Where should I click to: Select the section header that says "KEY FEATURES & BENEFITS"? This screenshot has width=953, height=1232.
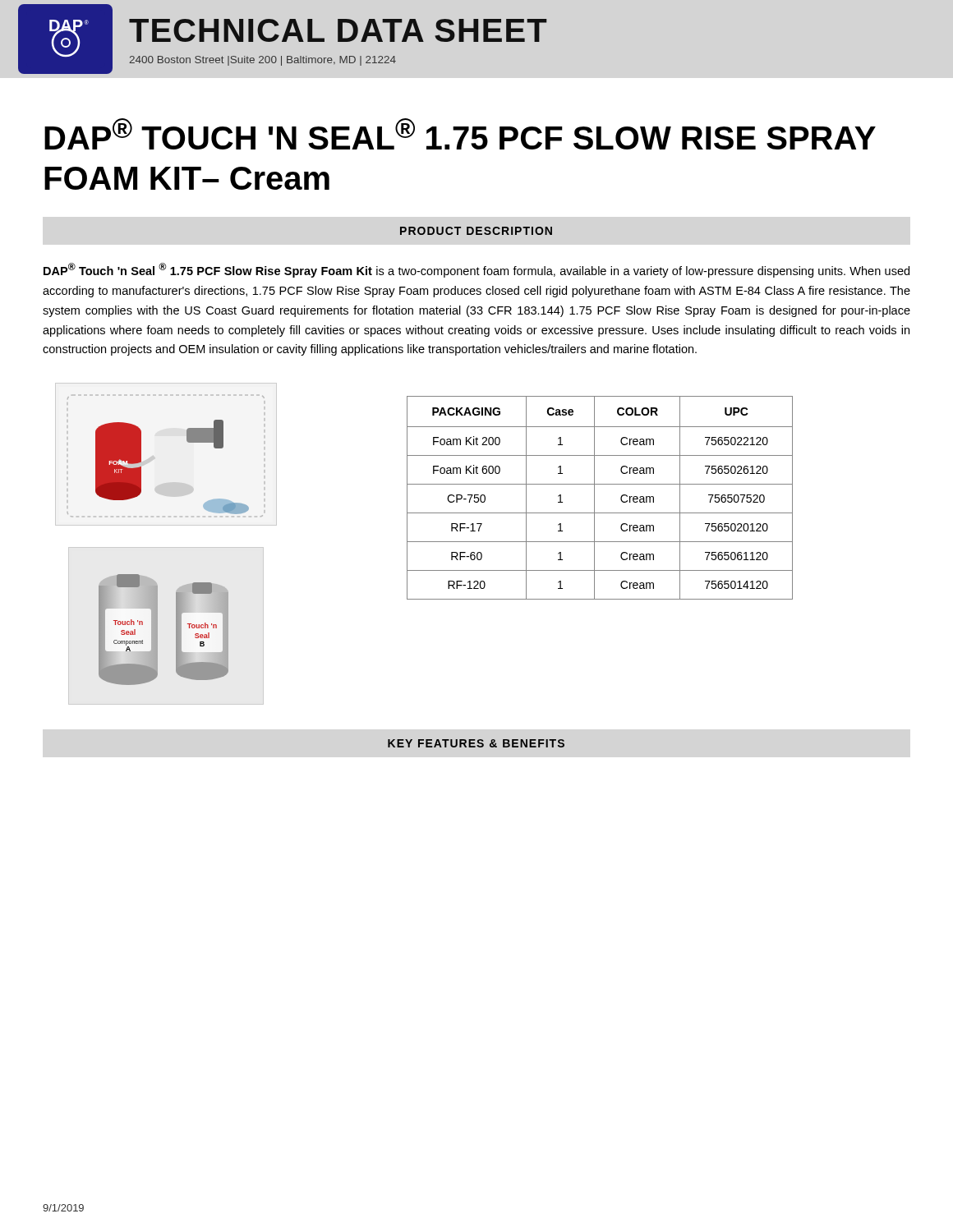click(x=476, y=744)
